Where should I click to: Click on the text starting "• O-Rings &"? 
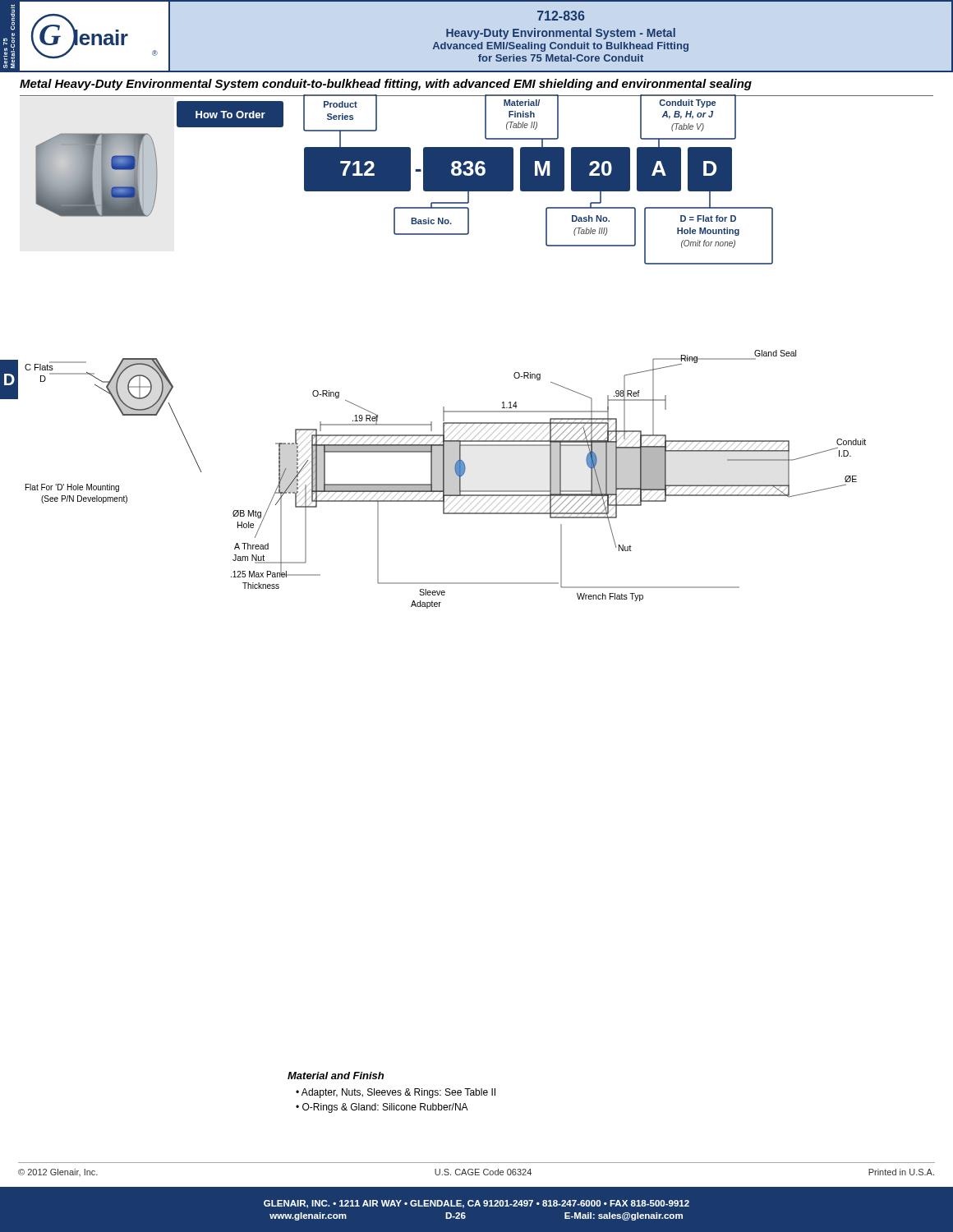coord(382,1107)
